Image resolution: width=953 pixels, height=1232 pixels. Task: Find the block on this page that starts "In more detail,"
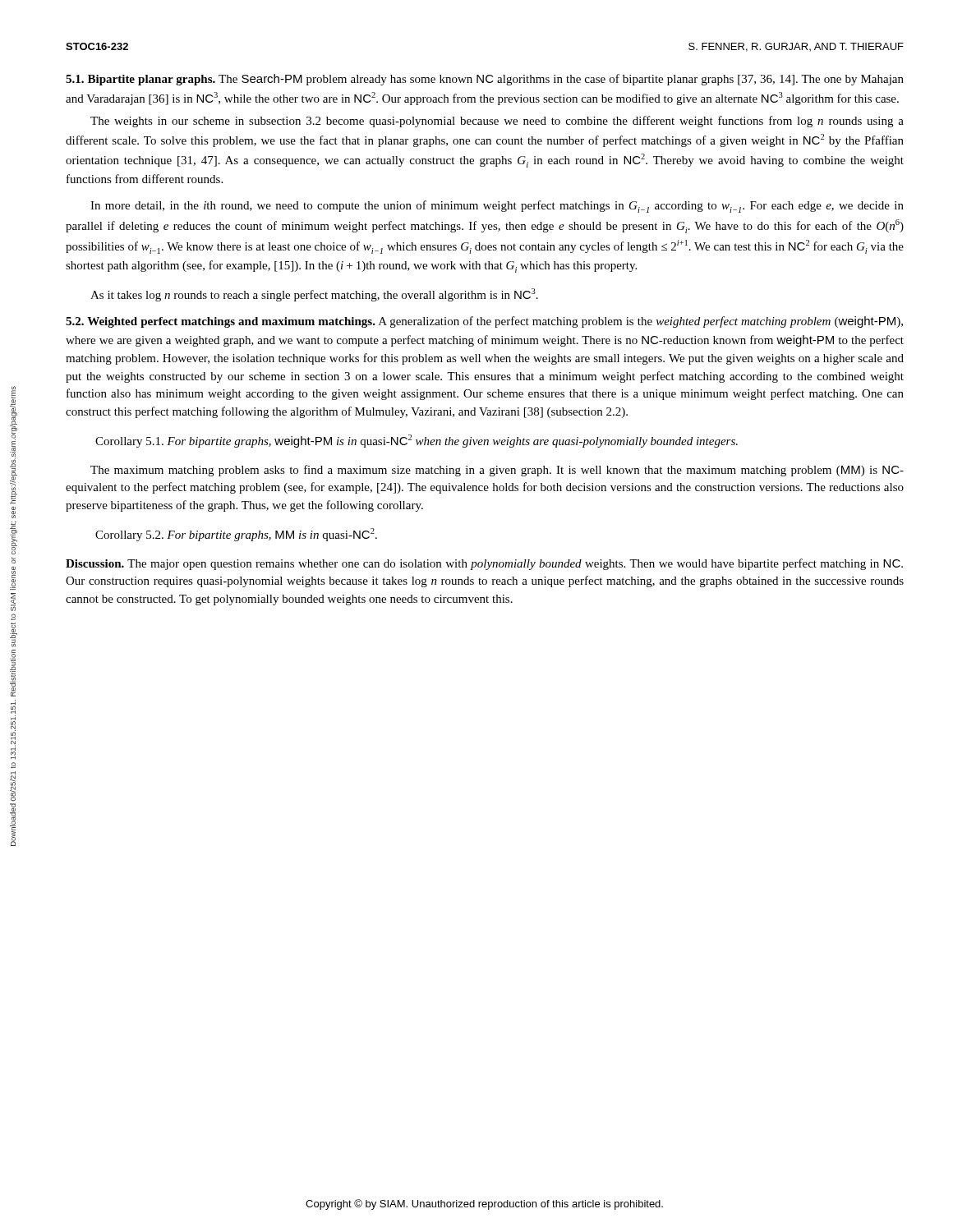pos(485,237)
